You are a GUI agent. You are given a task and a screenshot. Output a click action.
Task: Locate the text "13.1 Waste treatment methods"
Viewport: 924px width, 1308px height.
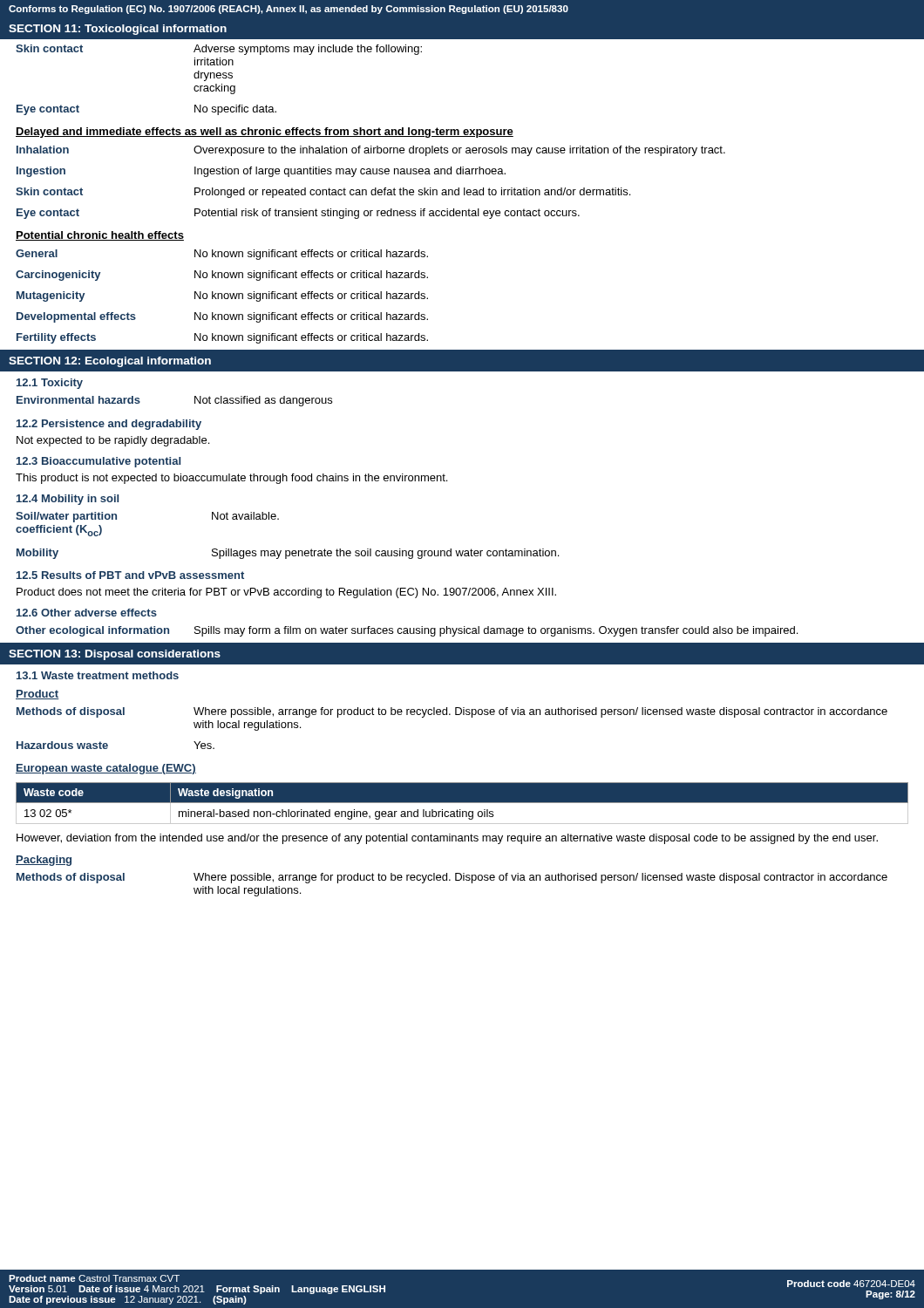[97, 675]
